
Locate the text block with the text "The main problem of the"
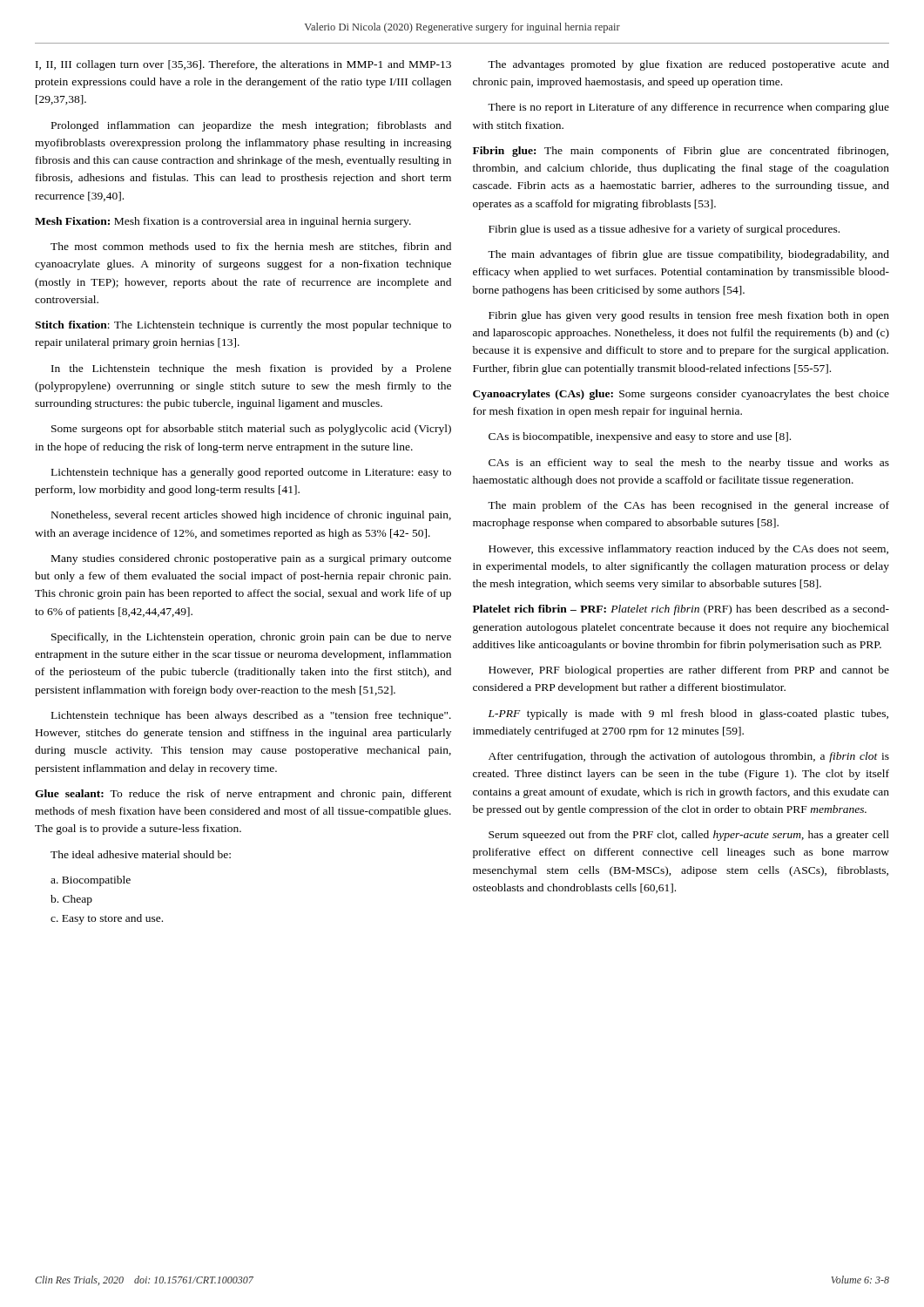click(681, 514)
